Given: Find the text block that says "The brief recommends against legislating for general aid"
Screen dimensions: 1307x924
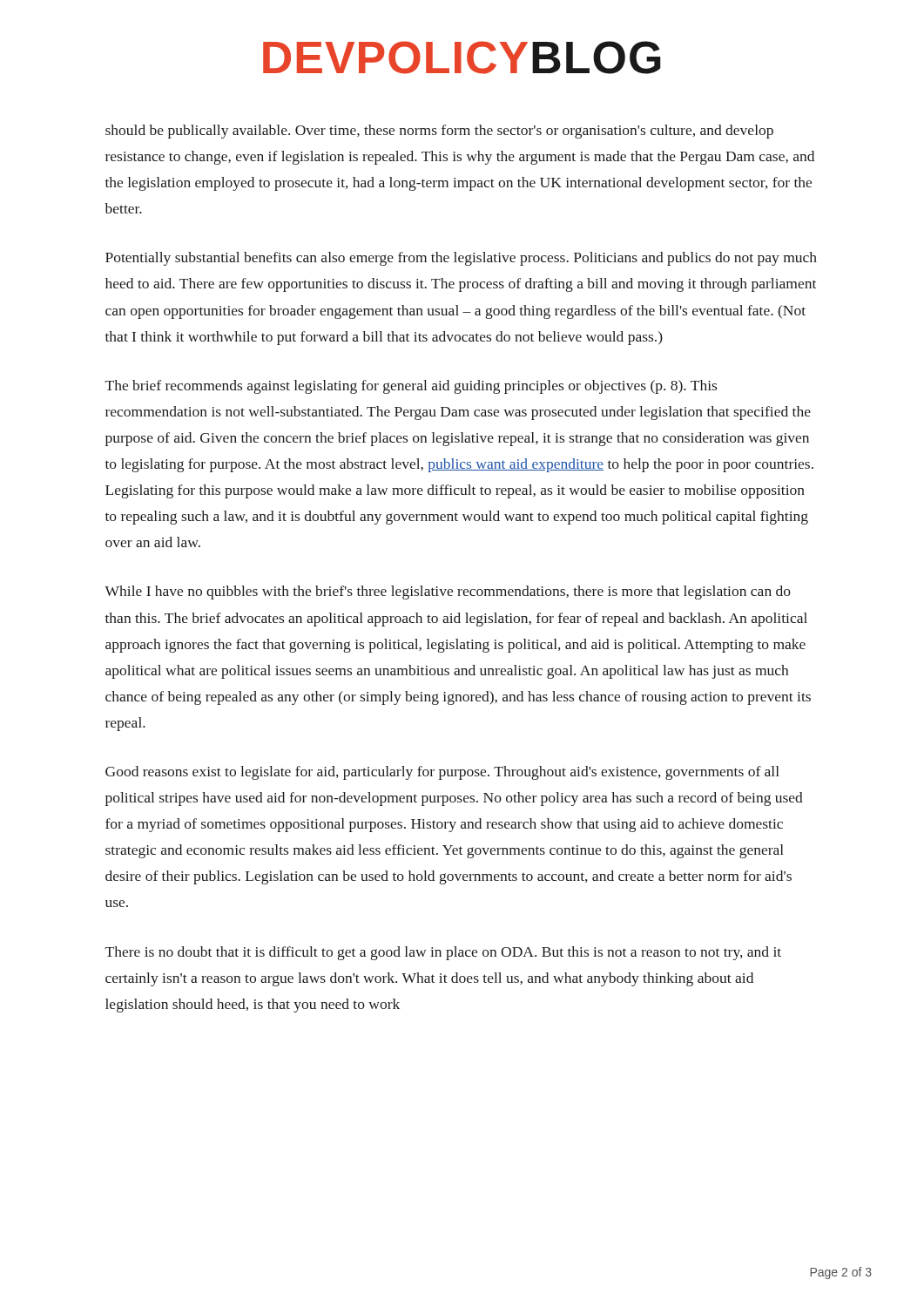Looking at the screenshot, I should 460,464.
